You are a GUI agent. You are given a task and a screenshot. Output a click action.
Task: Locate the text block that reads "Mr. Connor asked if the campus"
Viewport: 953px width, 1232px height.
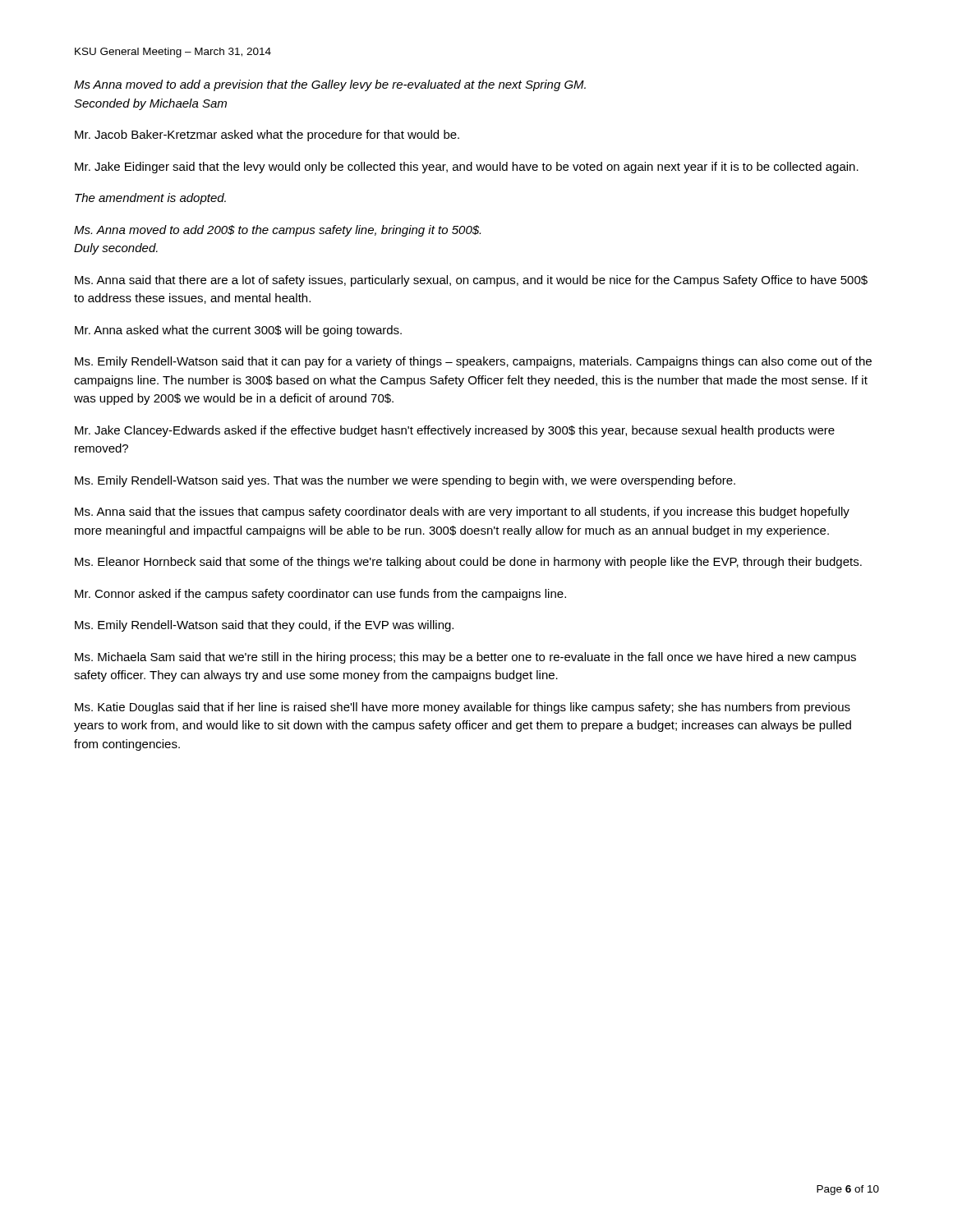click(321, 593)
